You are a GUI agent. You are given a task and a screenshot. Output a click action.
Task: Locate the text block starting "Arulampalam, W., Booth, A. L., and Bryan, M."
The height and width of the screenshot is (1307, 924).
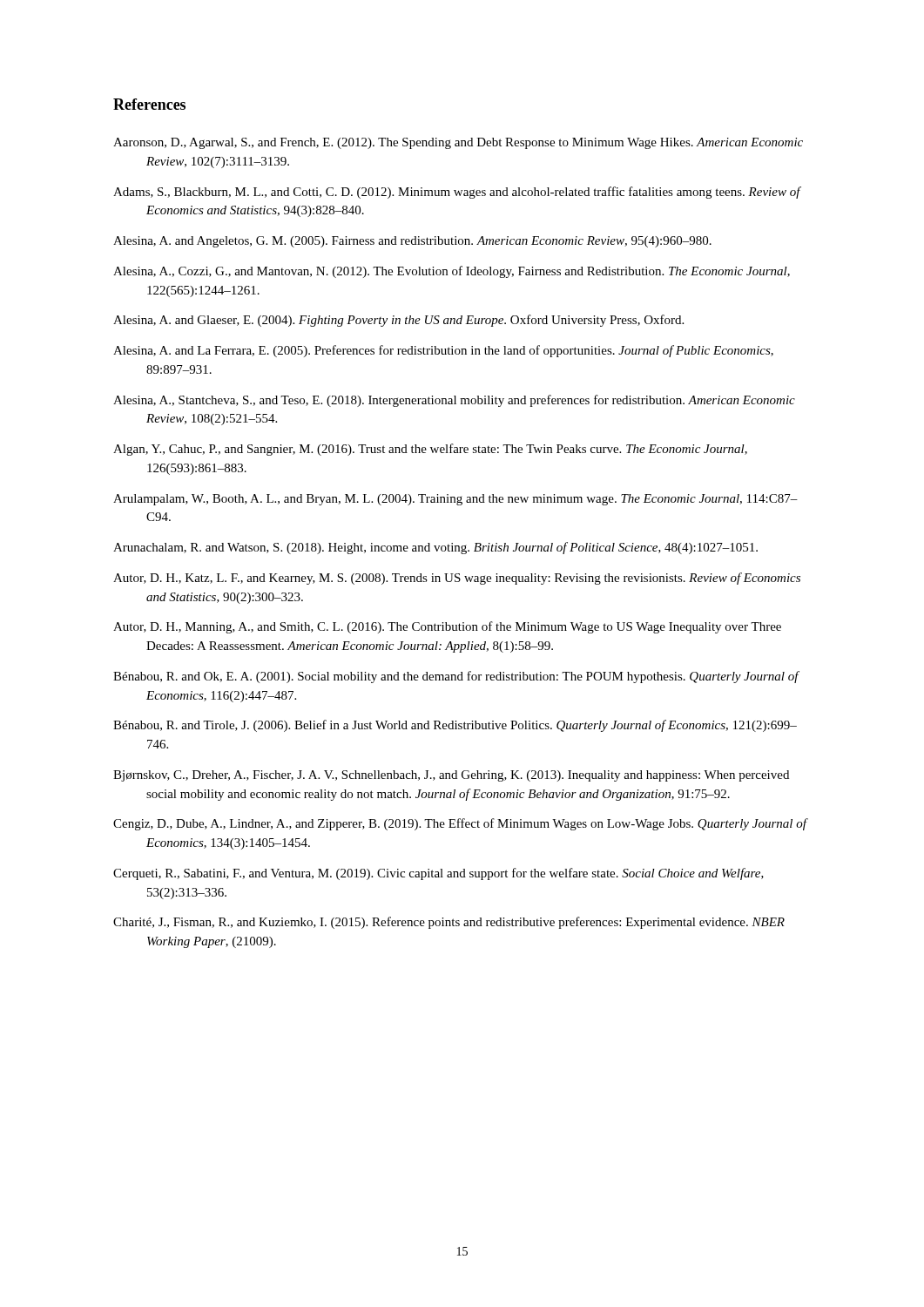455,507
